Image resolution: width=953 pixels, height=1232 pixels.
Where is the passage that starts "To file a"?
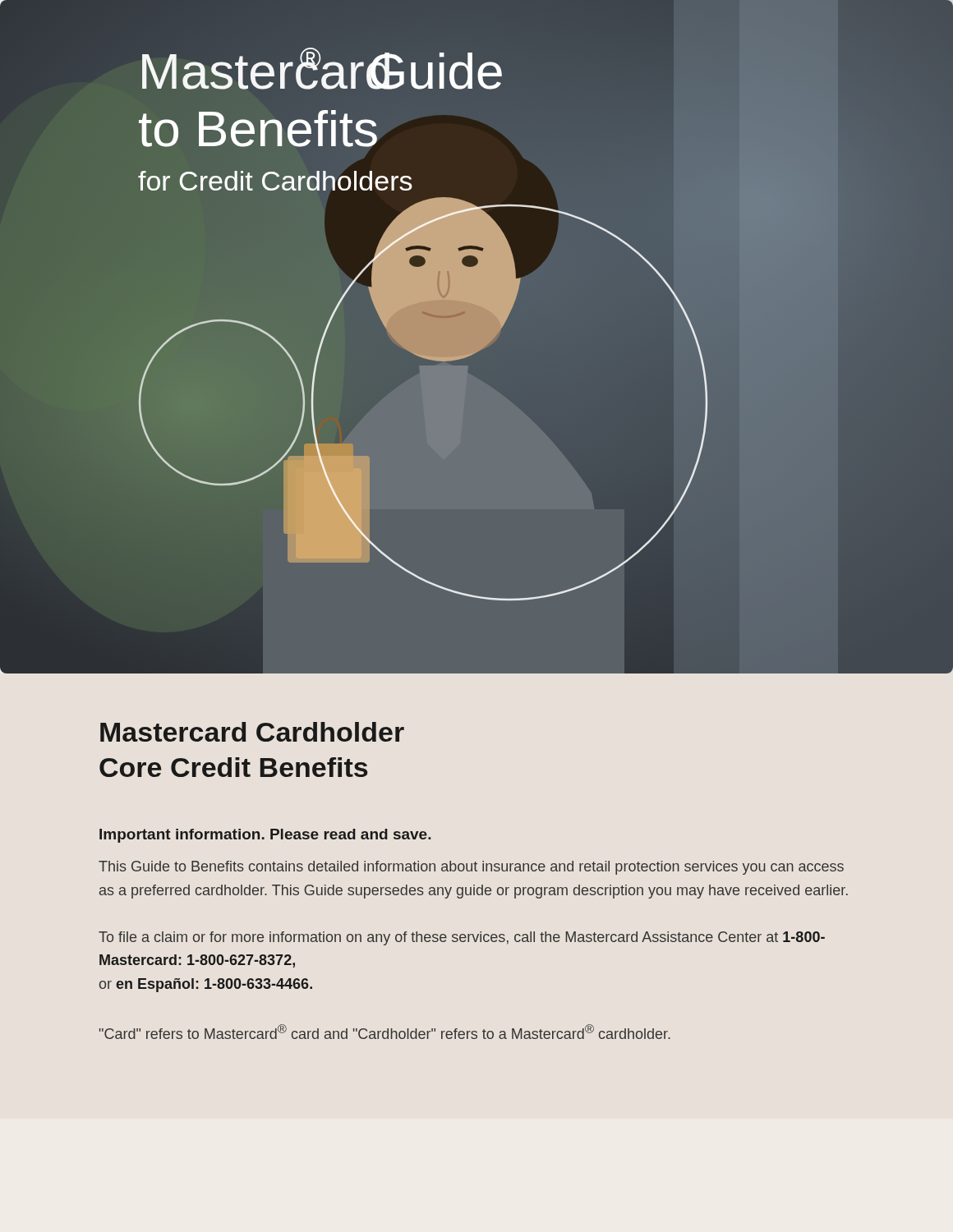click(462, 938)
